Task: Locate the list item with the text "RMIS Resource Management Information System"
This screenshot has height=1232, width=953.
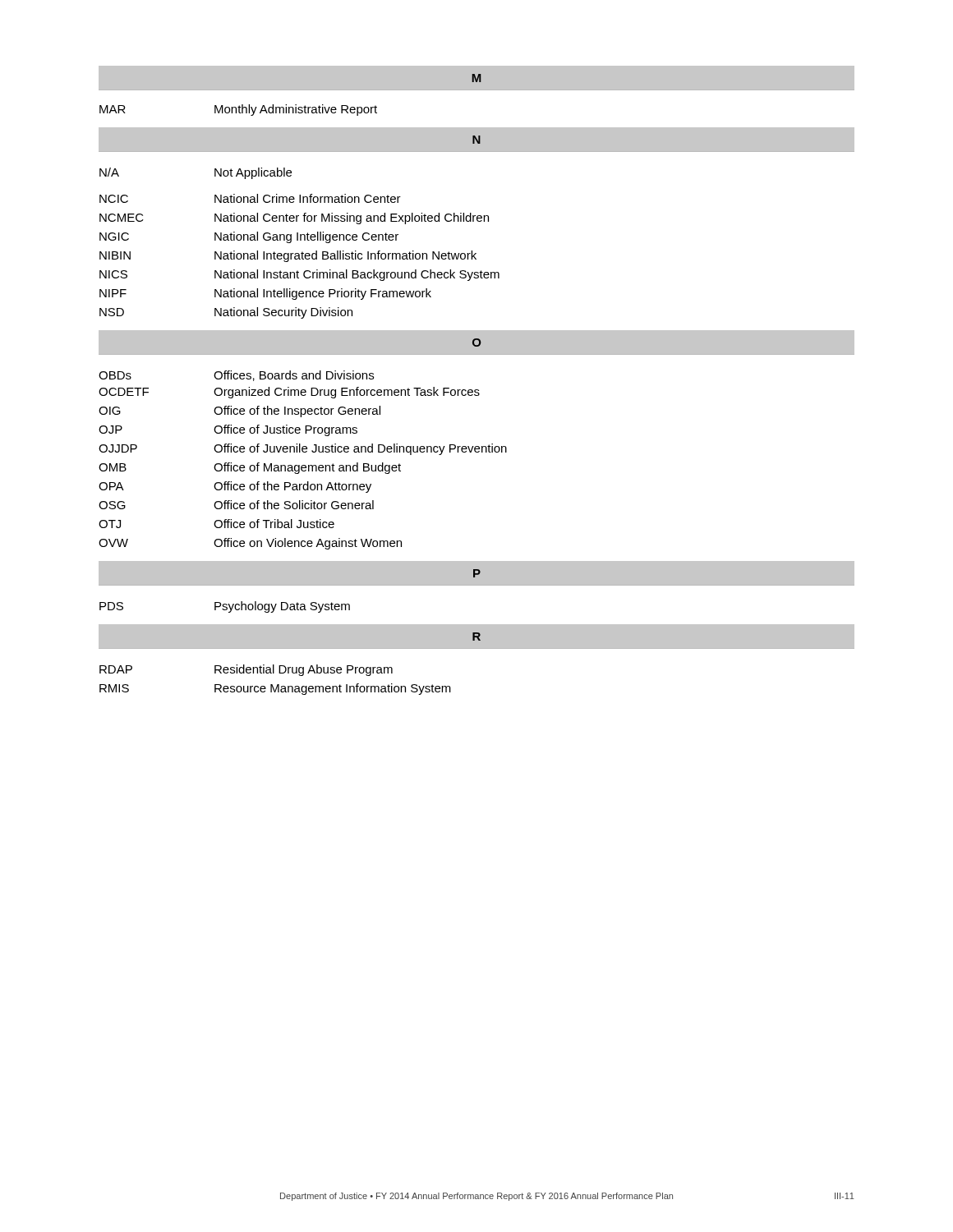Action: (275, 689)
